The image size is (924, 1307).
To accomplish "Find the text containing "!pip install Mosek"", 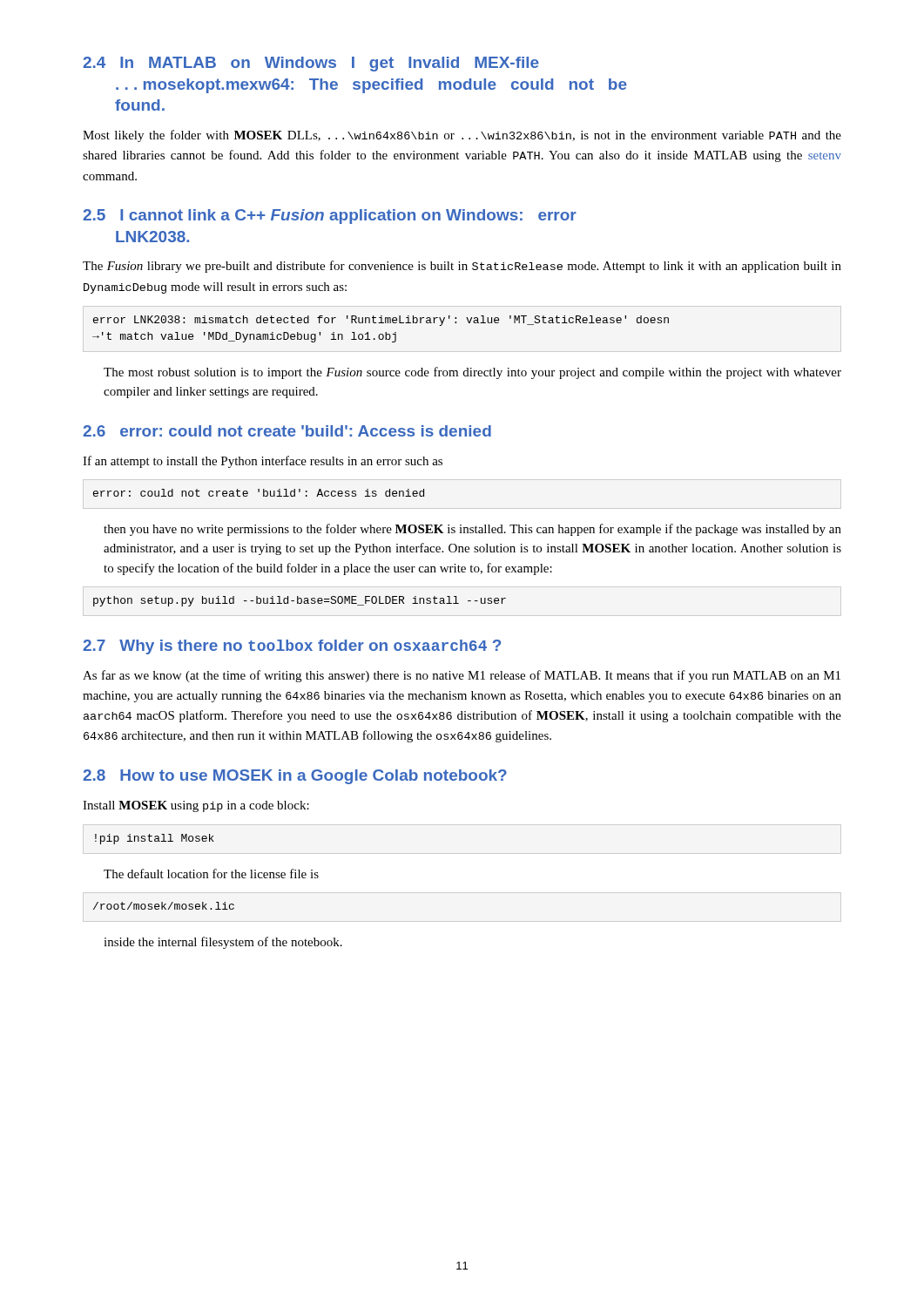I will [155, 839].
